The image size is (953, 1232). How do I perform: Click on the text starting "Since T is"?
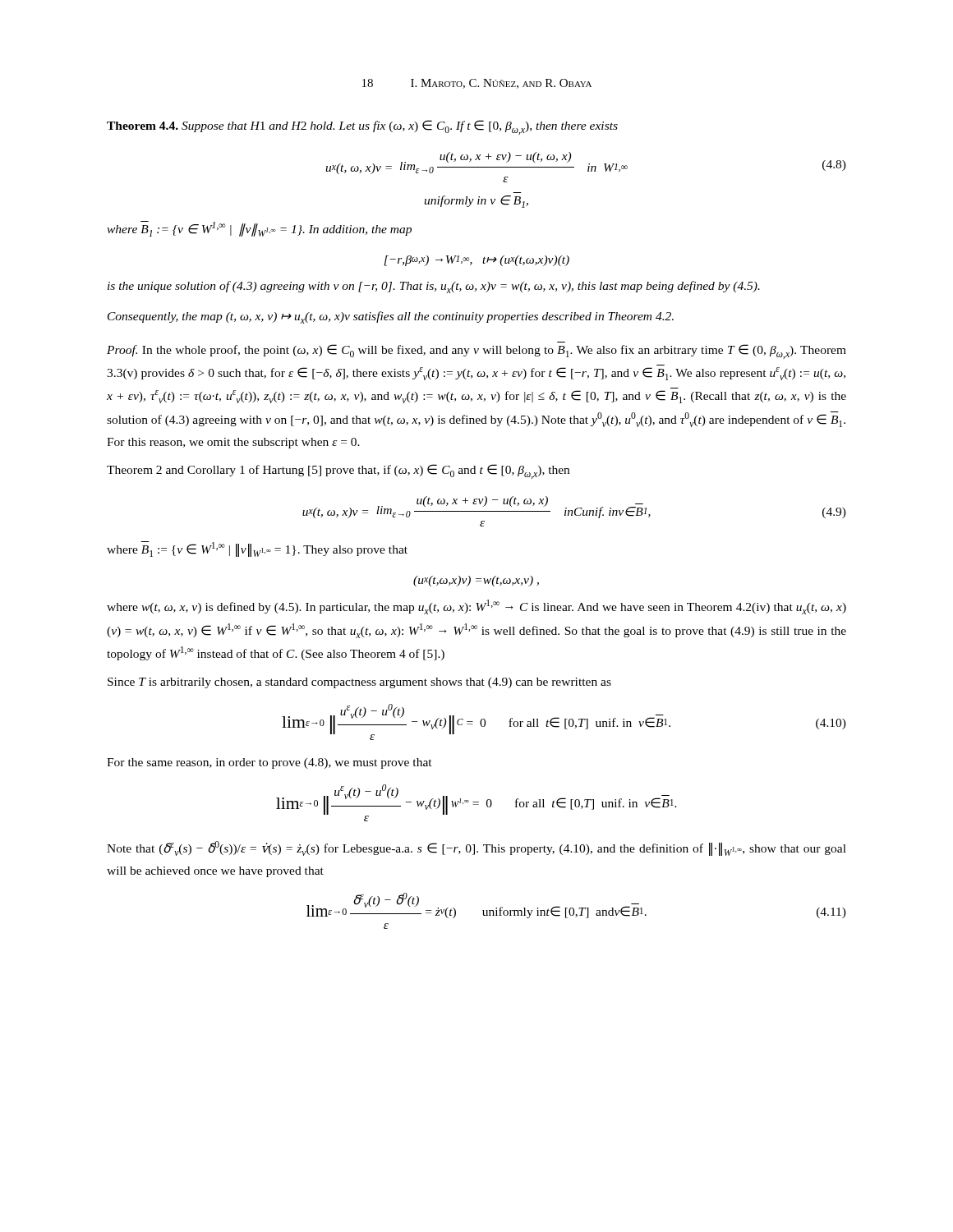click(x=359, y=681)
